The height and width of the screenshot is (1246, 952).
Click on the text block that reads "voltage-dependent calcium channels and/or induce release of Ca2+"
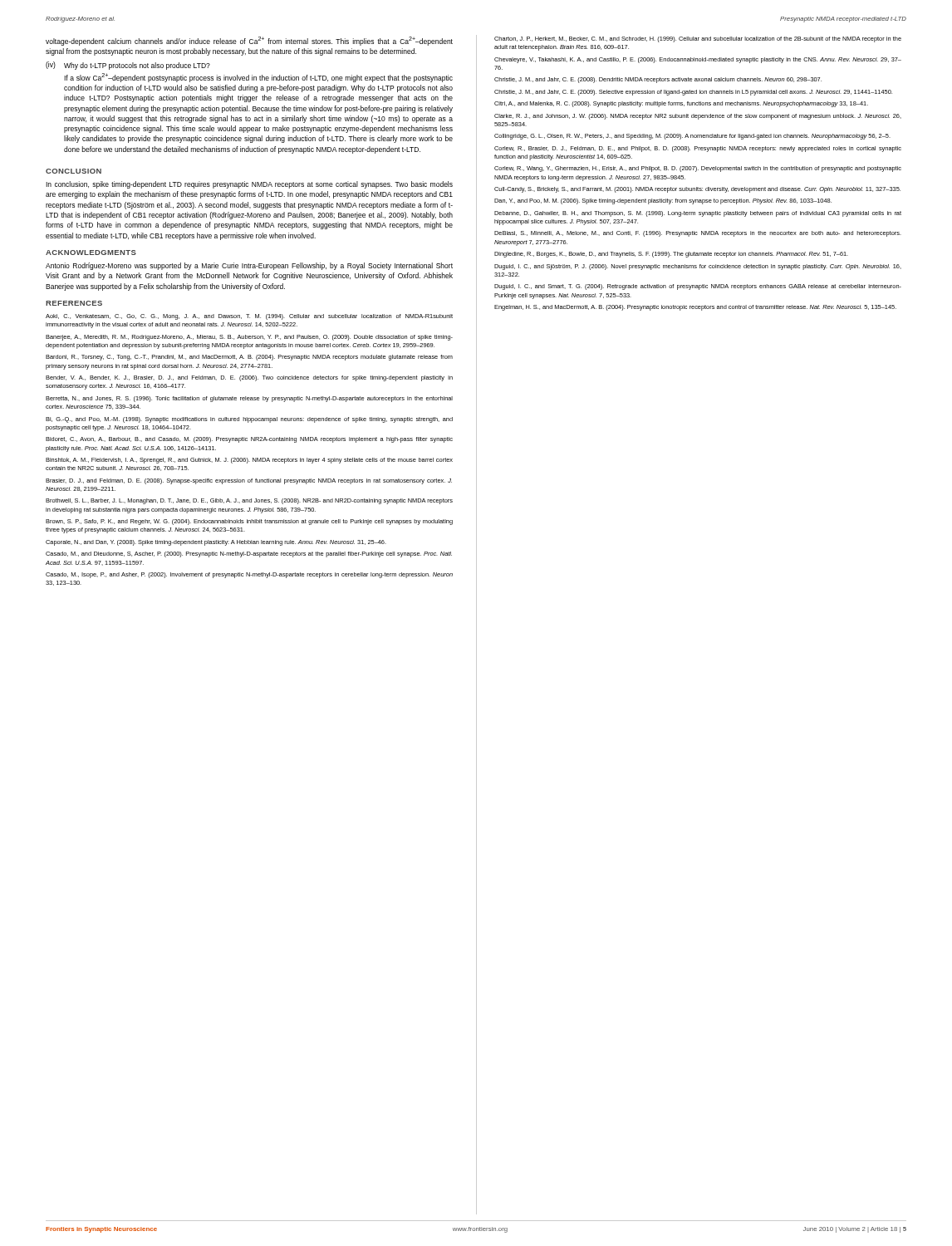249,46
